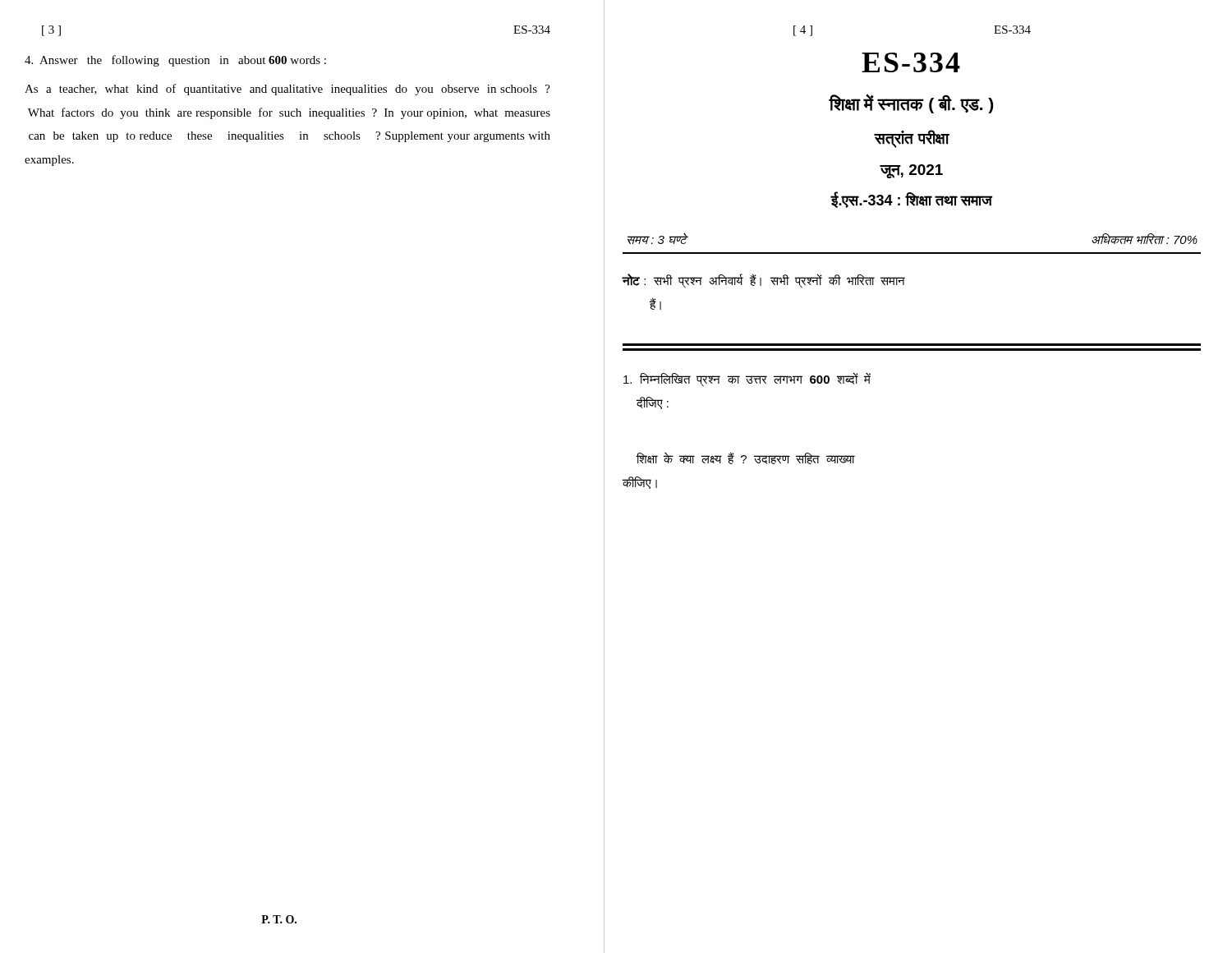Locate the text block that says "शिक्षा के क्या लक्ष्य हैं ?"

pyautogui.click(x=738, y=471)
